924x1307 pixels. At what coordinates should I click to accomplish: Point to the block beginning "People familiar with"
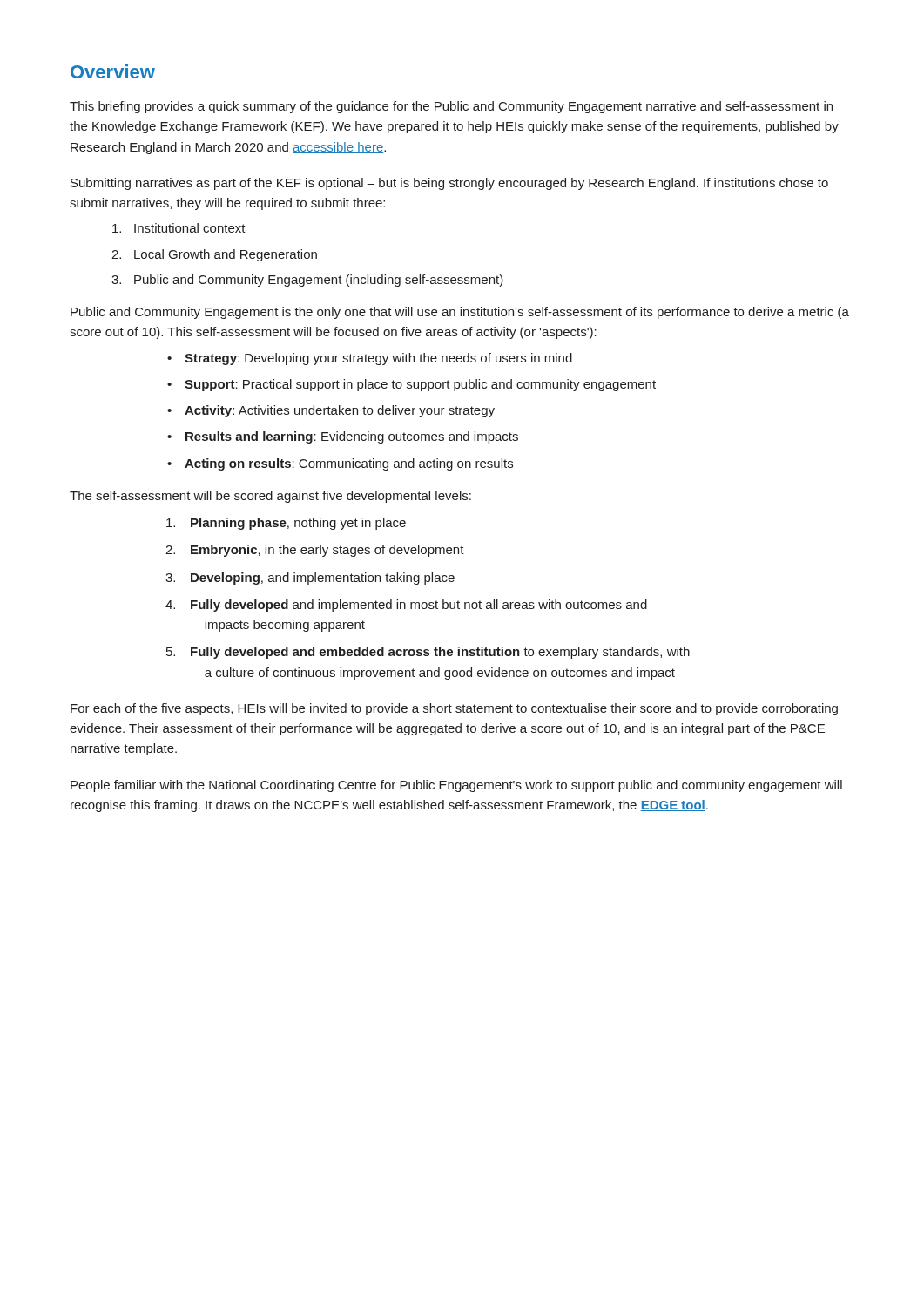pyautogui.click(x=456, y=794)
